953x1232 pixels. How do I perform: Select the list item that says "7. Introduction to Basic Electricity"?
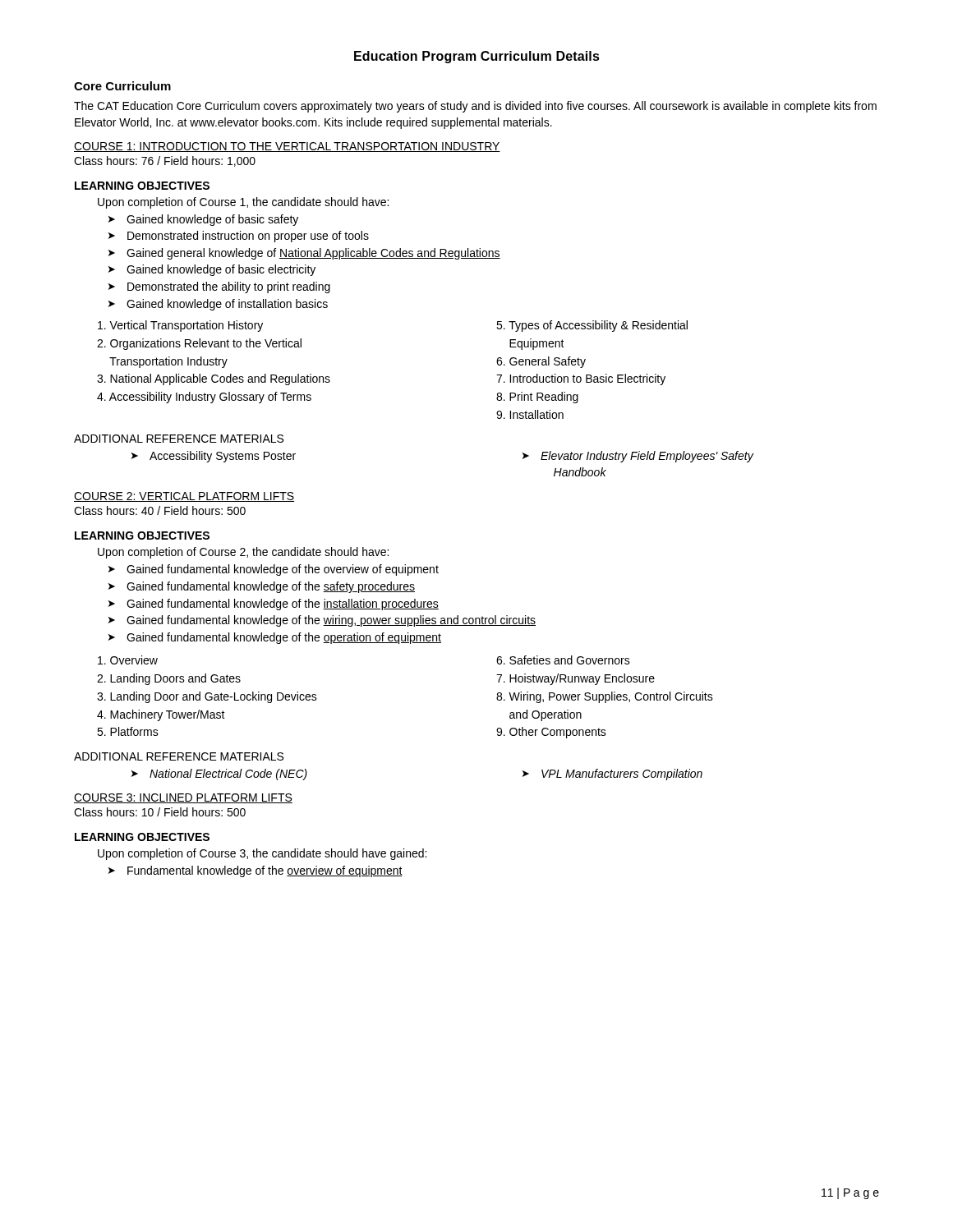[x=581, y=379]
